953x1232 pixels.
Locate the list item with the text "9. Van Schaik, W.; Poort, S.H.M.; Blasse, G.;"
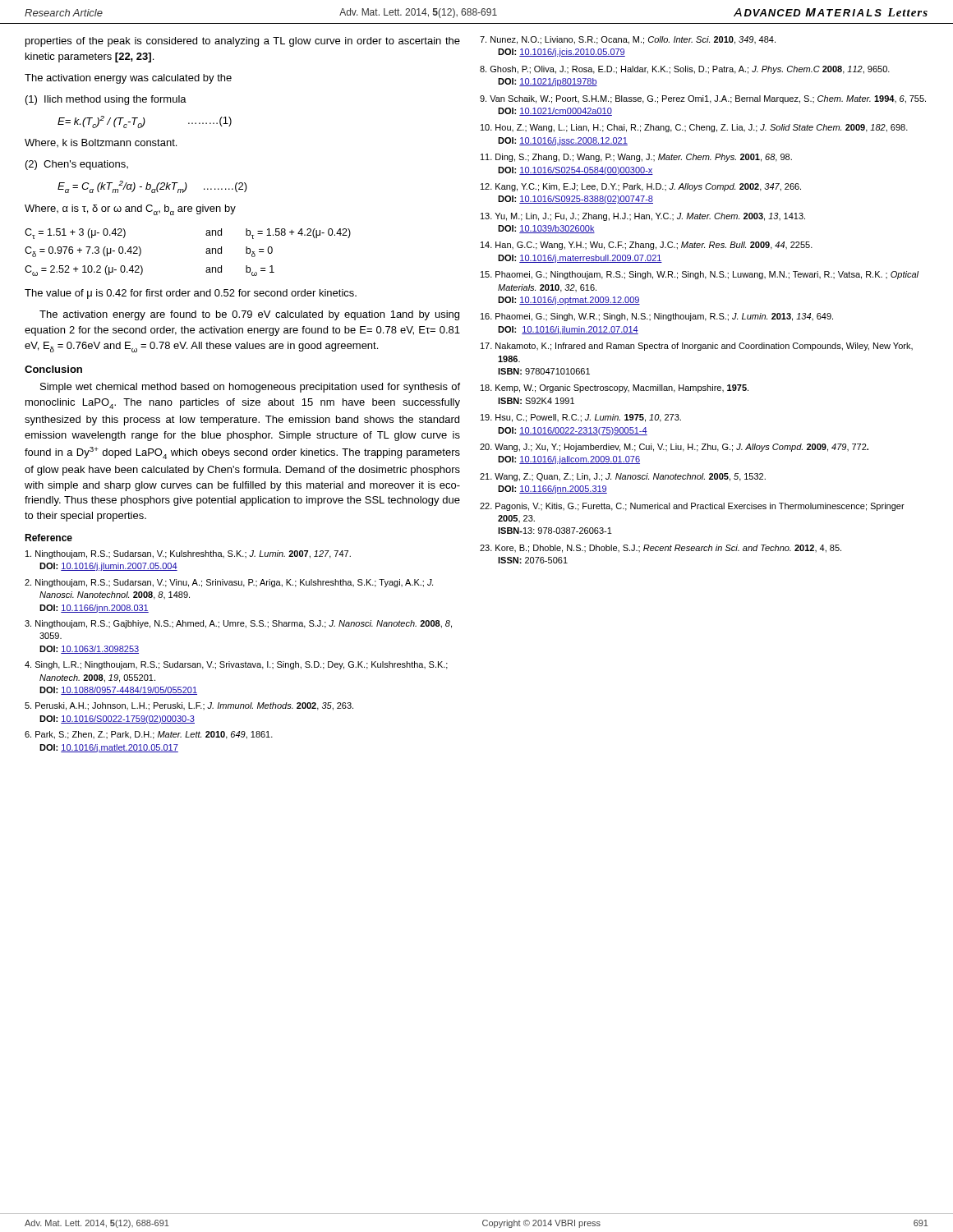pos(703,105)
